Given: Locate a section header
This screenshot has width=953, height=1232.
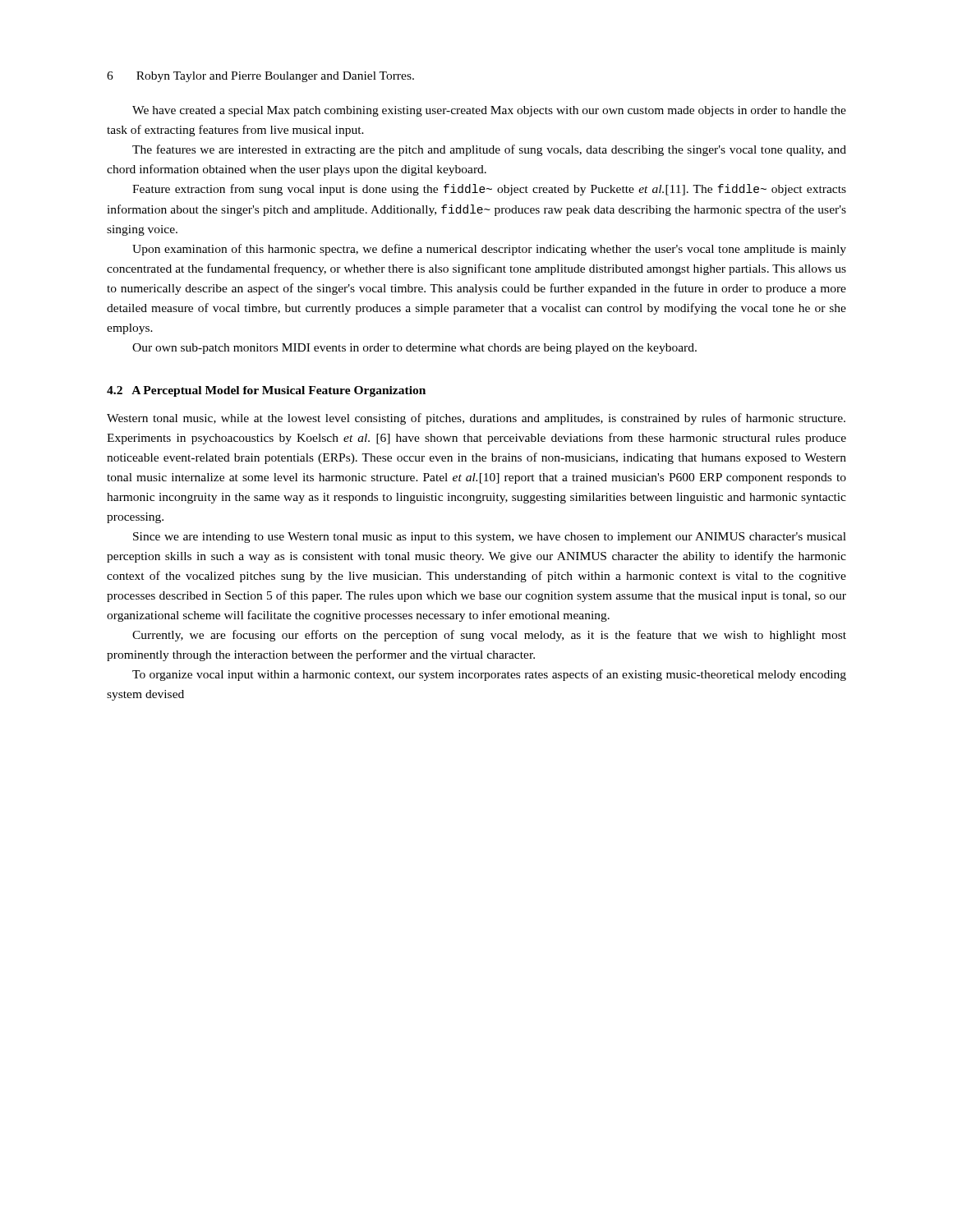Looking at the screenshot, I should (266, 390).
